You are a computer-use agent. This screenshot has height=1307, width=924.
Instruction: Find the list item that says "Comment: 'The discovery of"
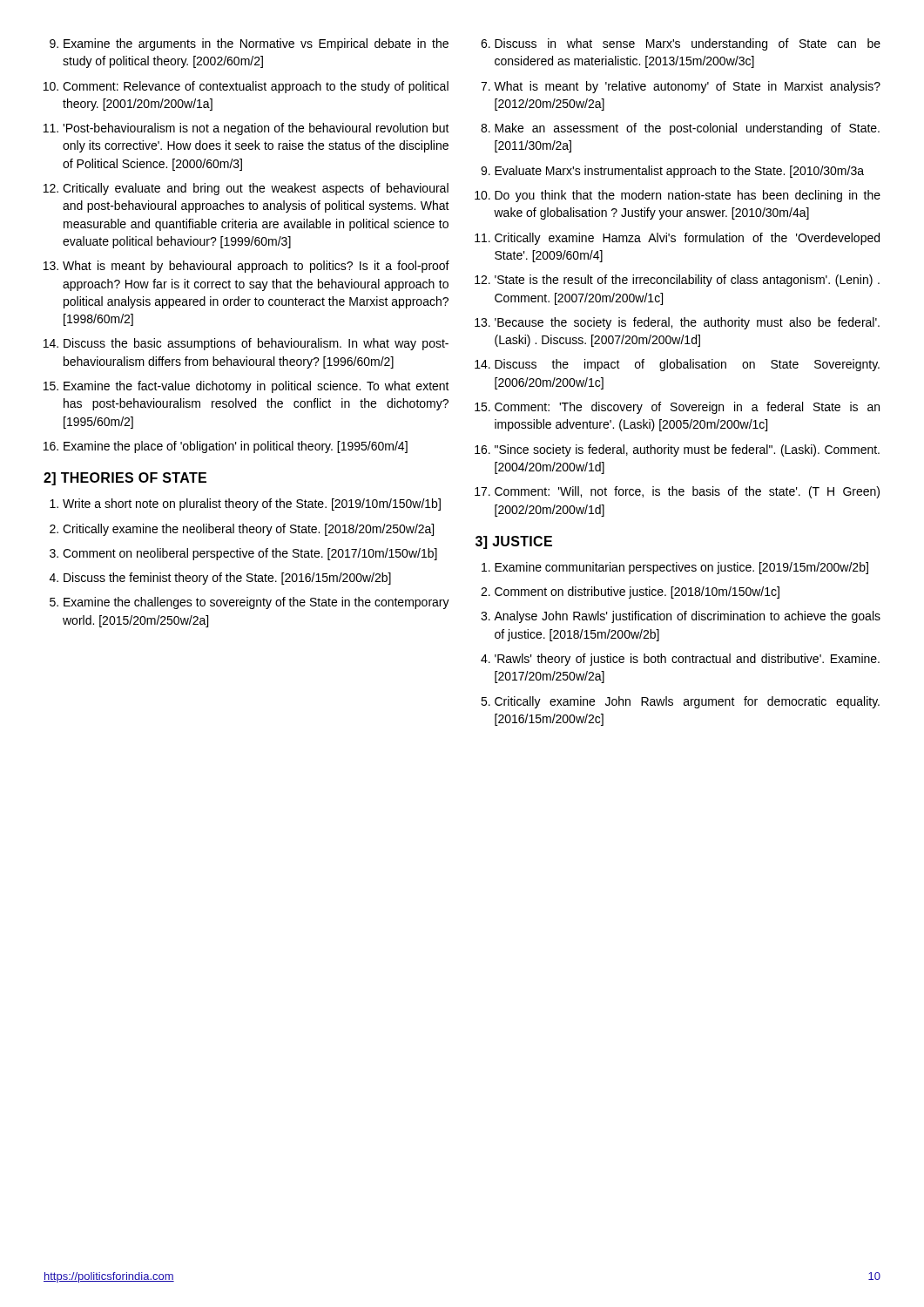687,416
